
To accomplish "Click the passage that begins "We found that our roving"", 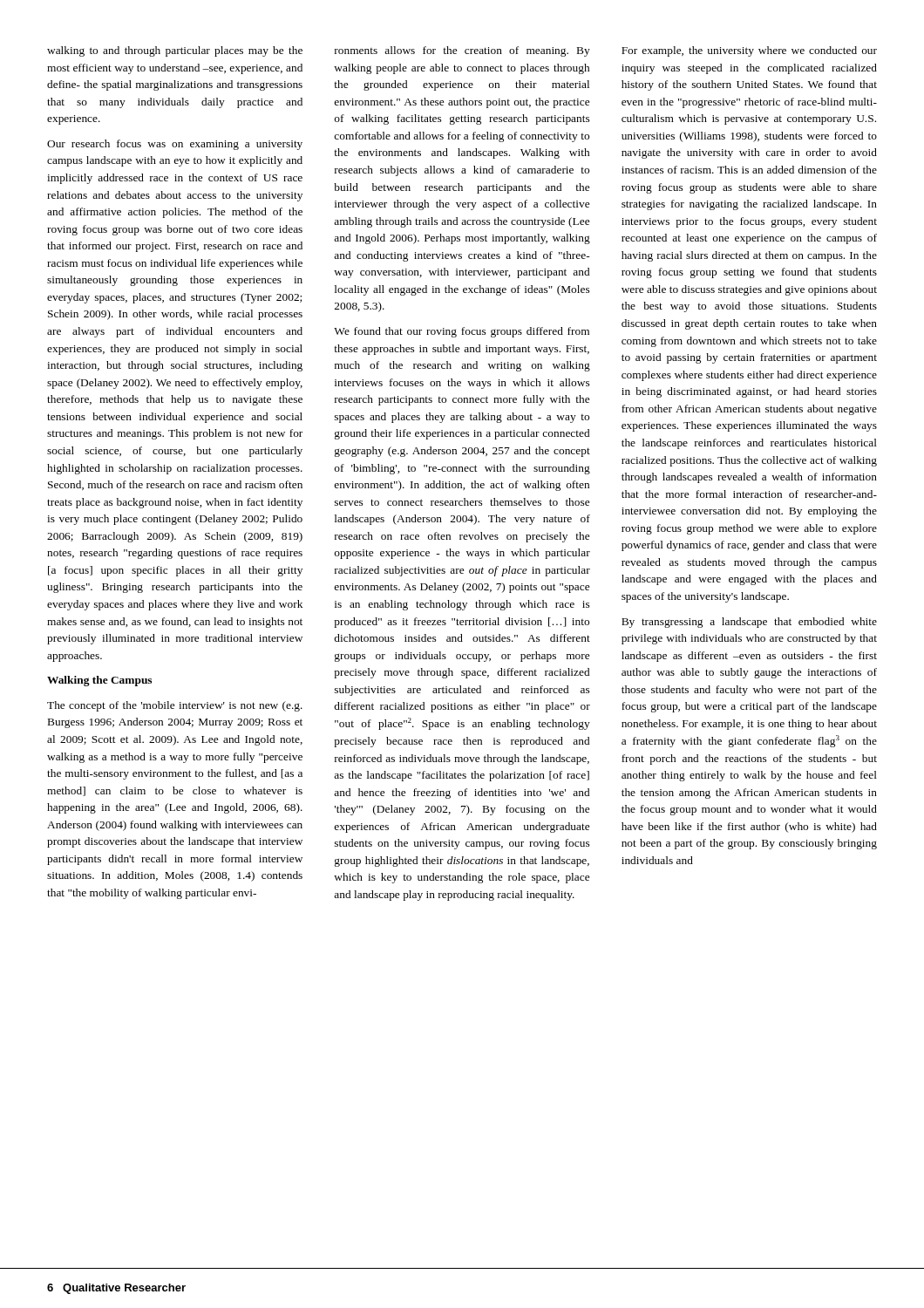I will pyautogui.click(x=462, y=613).
